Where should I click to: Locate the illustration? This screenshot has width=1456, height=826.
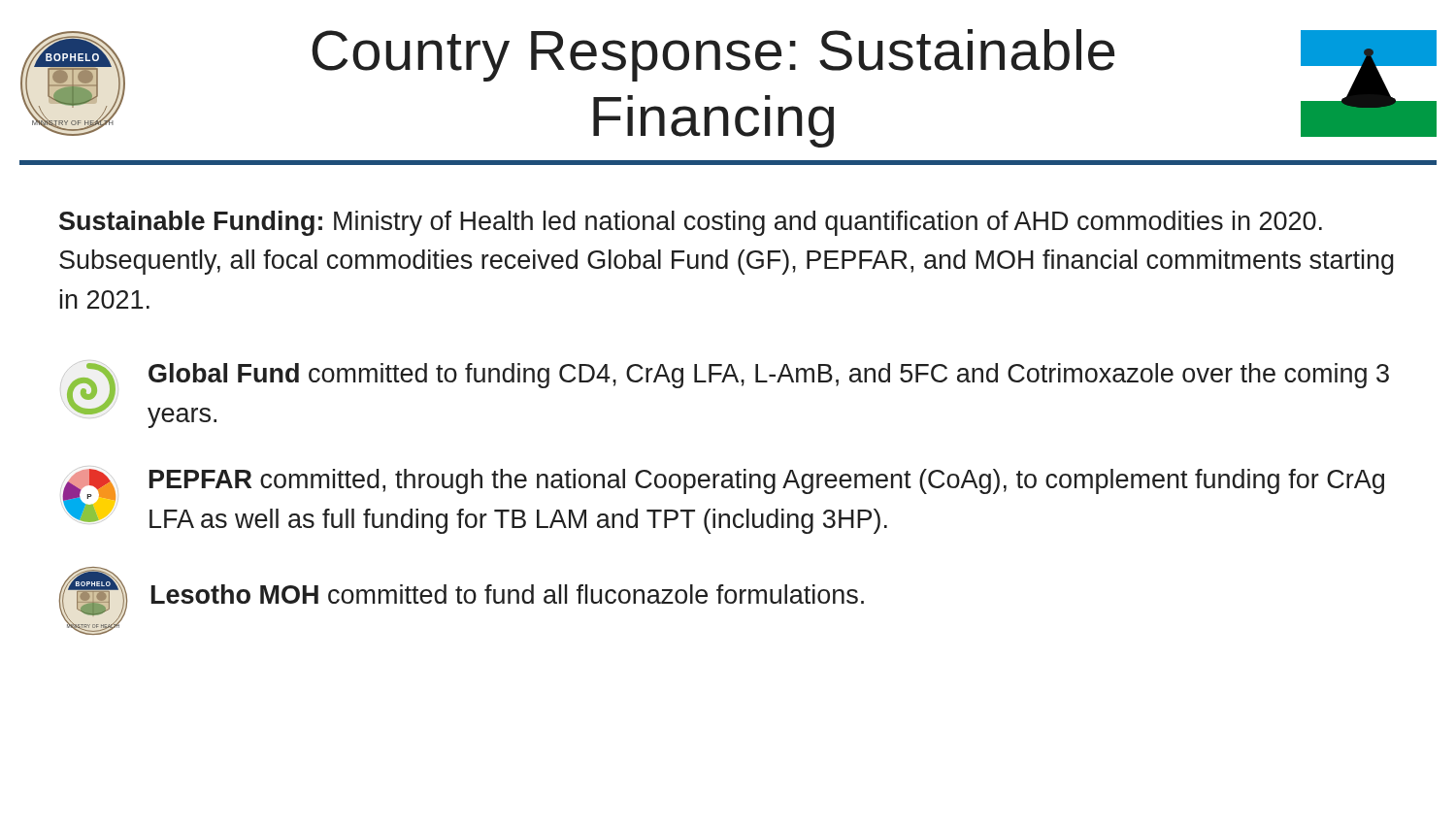point(1369,84)
